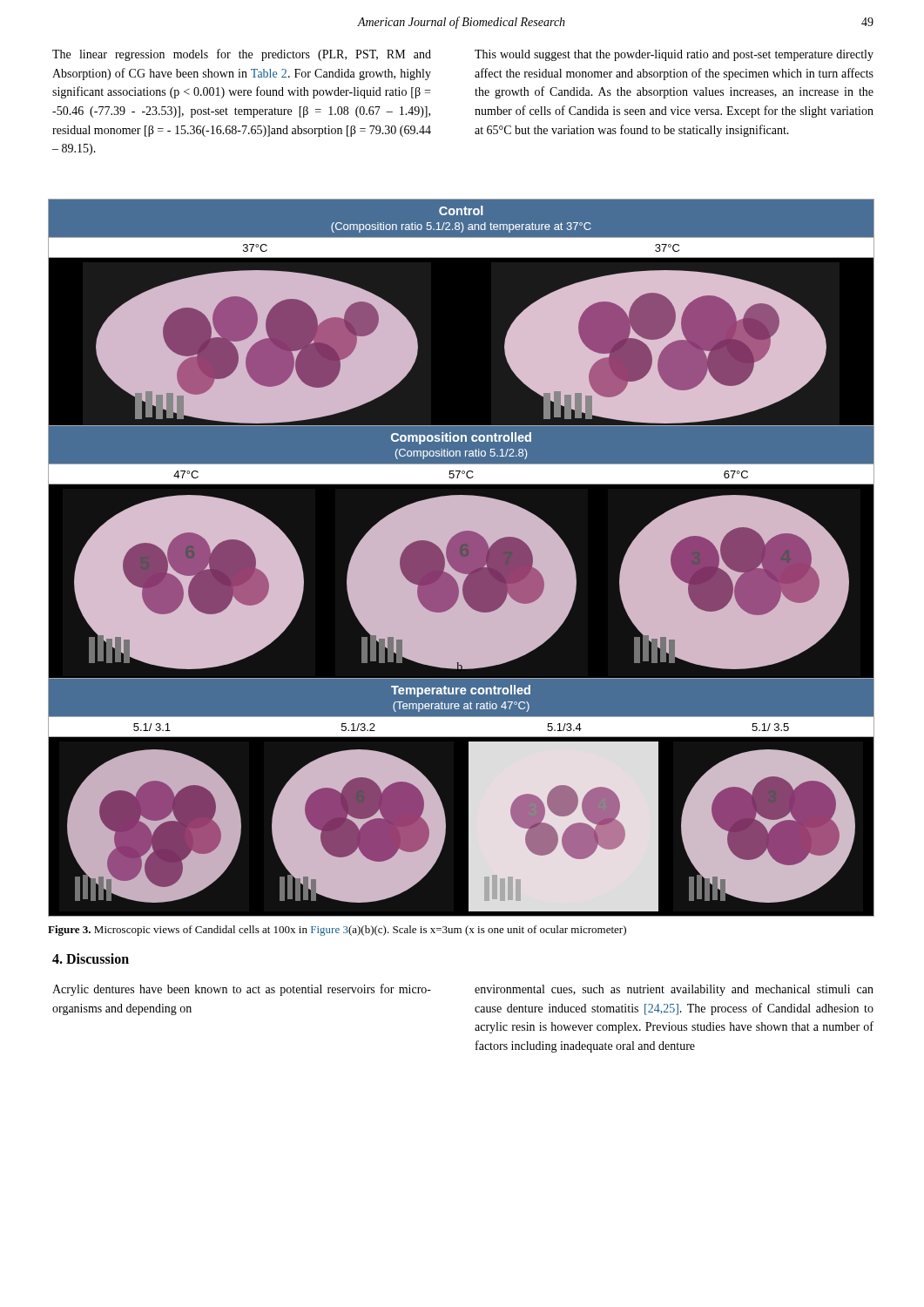Find the text block containing "This would suggest that the"
The height and width of the screenshot is (1307, 924).
tap(674, 92)
